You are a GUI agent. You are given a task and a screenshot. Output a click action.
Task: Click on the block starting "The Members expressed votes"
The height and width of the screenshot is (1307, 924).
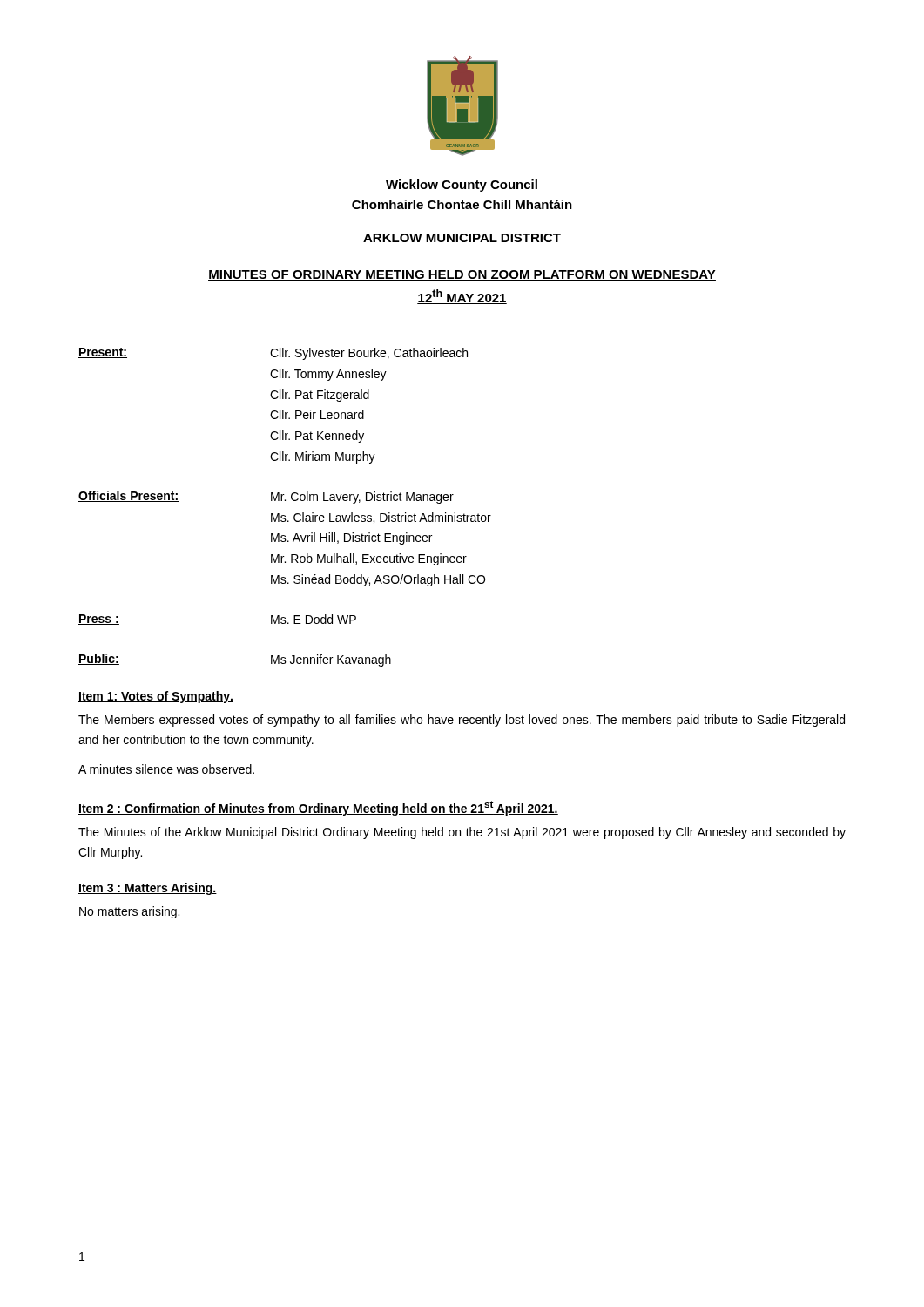(462, 730)
